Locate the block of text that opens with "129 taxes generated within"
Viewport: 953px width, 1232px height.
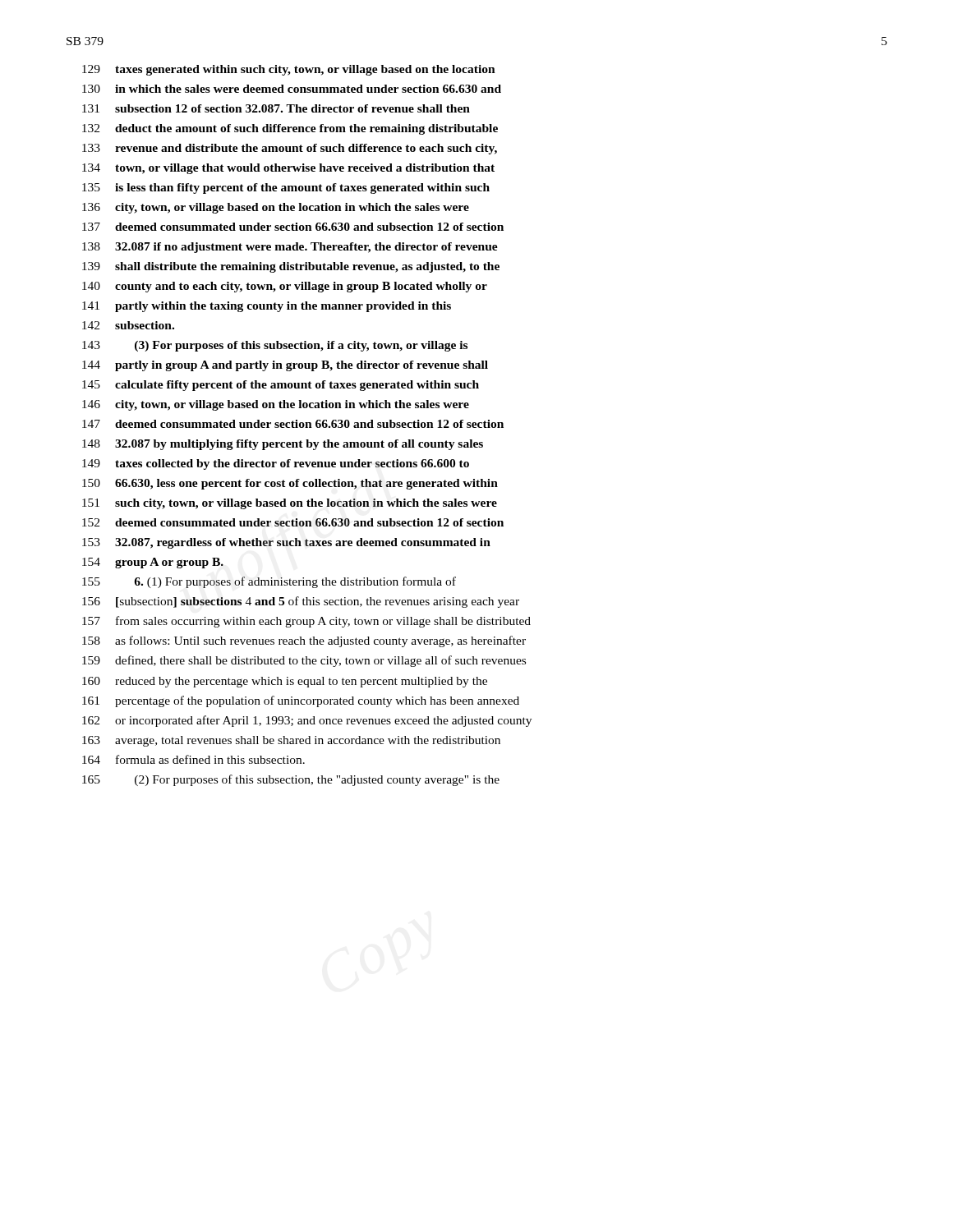tap(476, 197)
